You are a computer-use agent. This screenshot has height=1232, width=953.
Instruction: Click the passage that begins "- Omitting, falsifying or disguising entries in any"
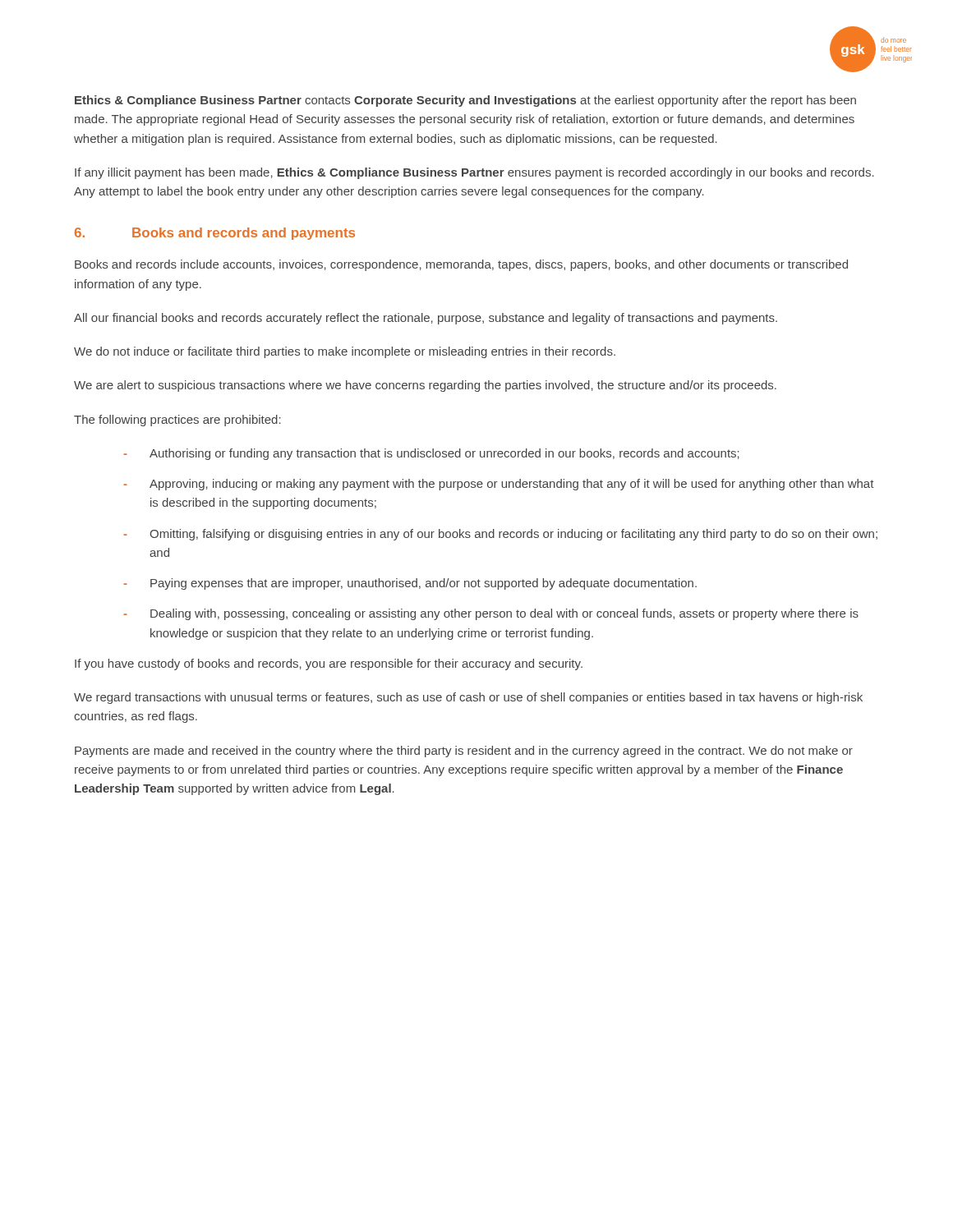[501, 543]
